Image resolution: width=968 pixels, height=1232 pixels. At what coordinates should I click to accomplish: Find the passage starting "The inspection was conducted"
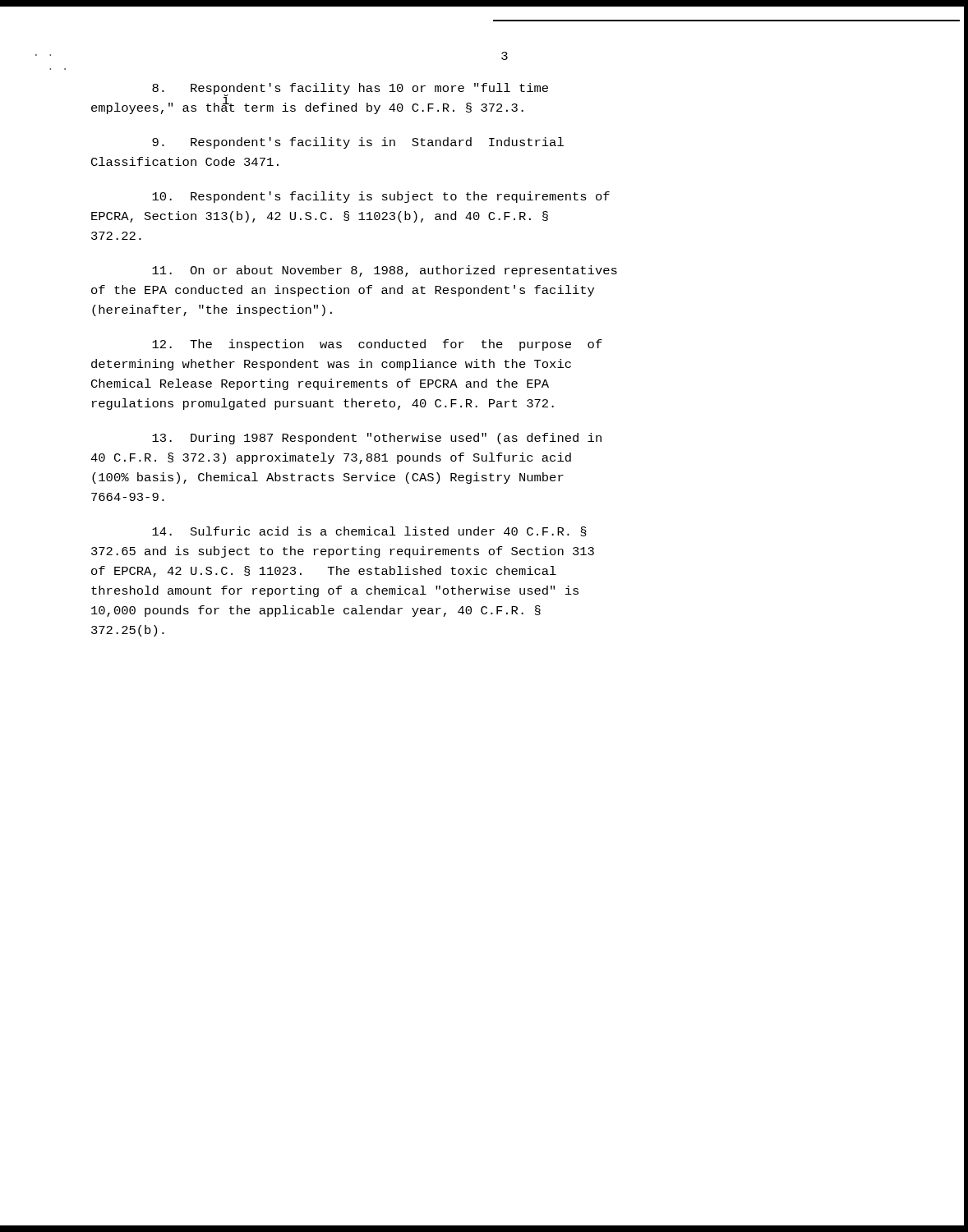346,375
